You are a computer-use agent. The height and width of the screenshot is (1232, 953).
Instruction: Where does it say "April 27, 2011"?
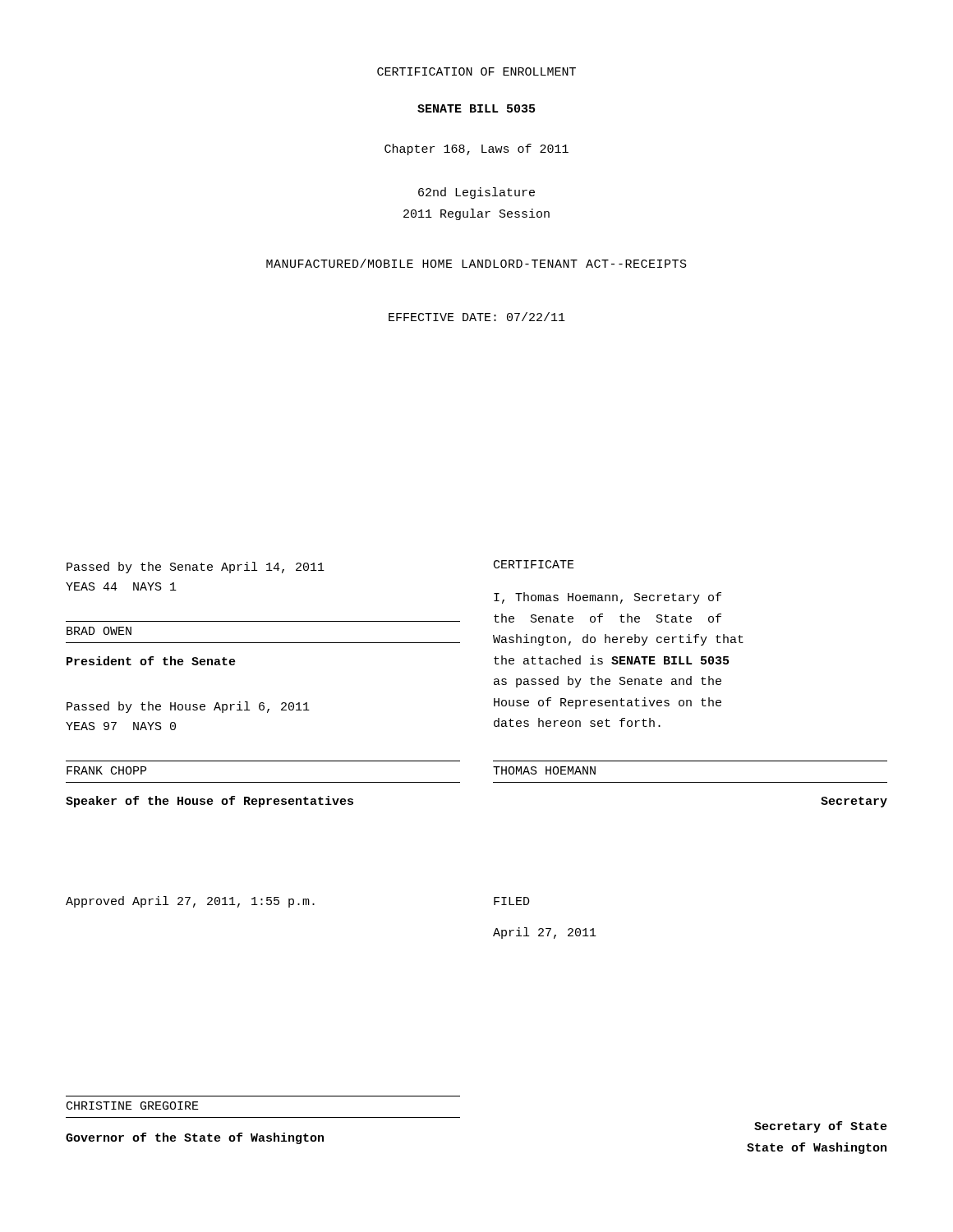pos(545,933)
